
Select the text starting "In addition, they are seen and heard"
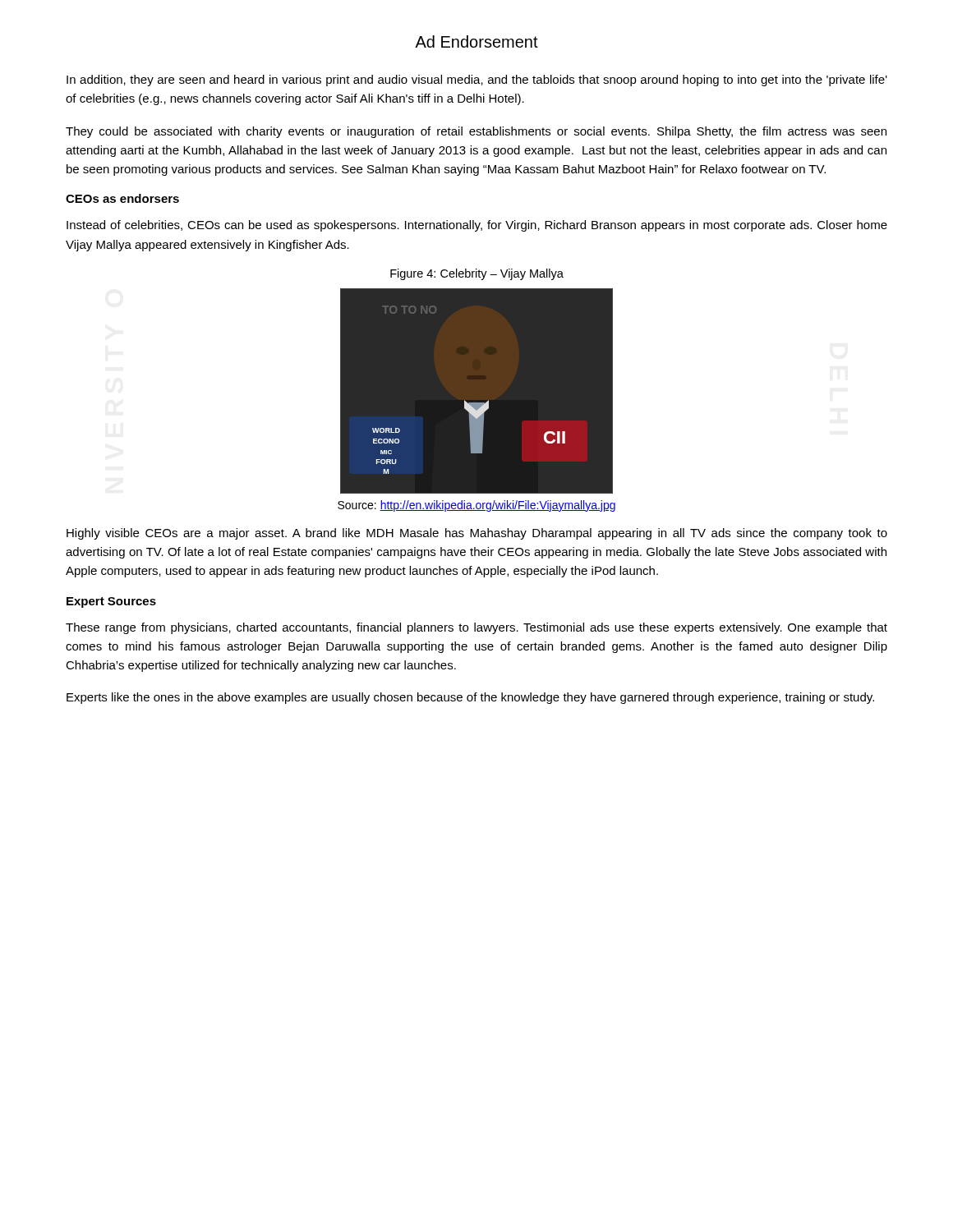pyautogui.click(x=476, y=89)
